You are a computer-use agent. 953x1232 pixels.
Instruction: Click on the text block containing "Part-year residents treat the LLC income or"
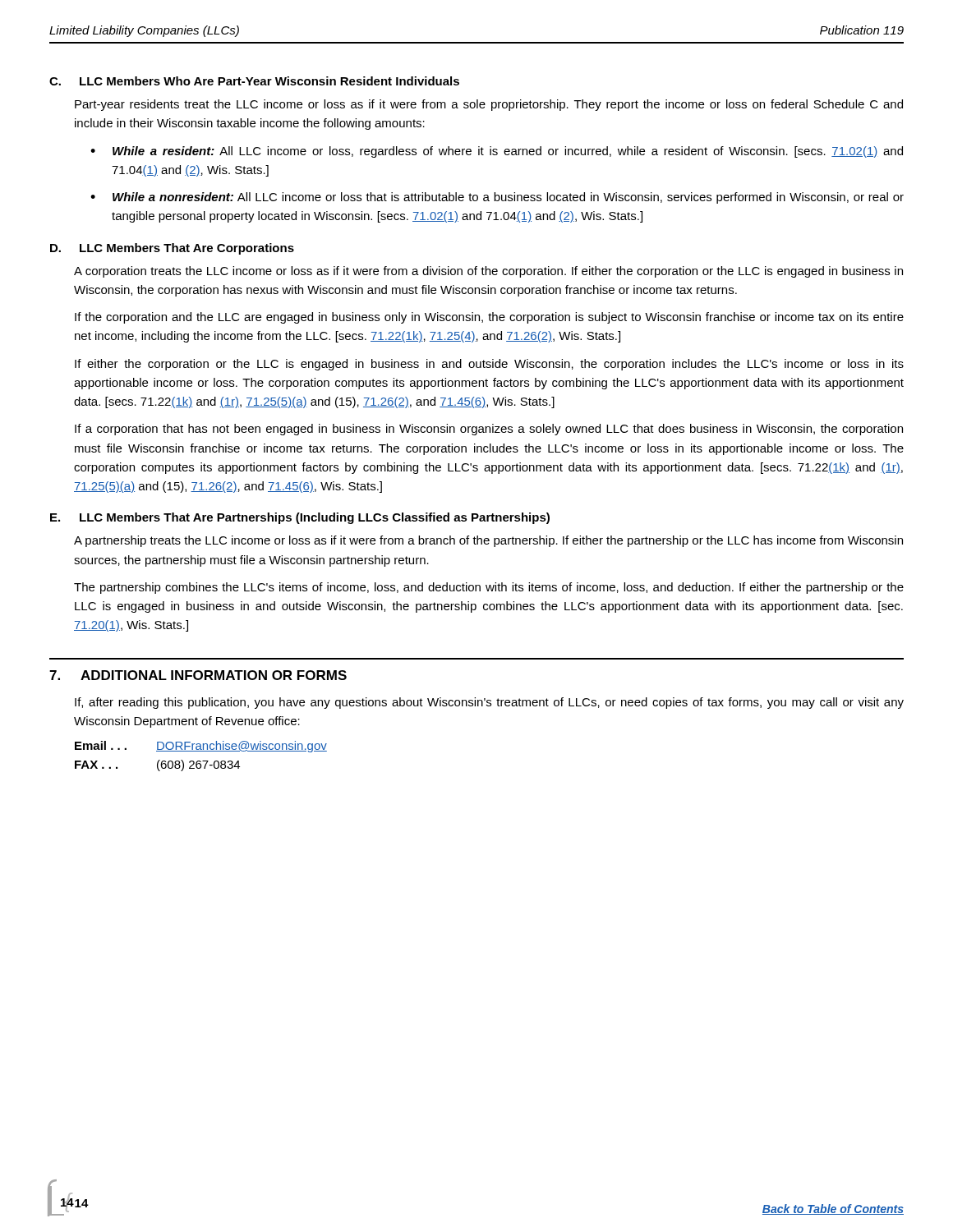tap(489, 113)
